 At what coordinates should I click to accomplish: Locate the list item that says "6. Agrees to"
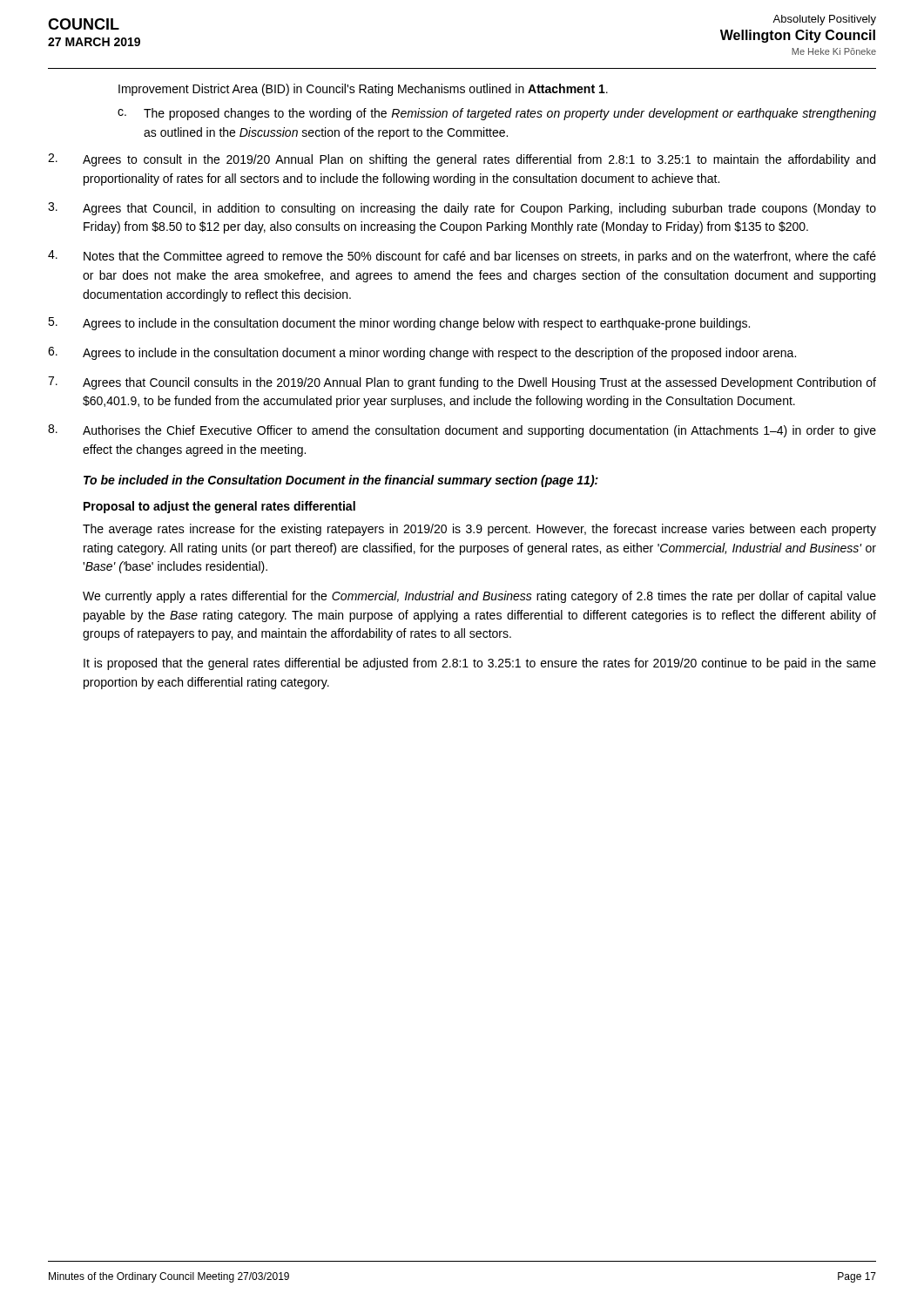point(462,353)
